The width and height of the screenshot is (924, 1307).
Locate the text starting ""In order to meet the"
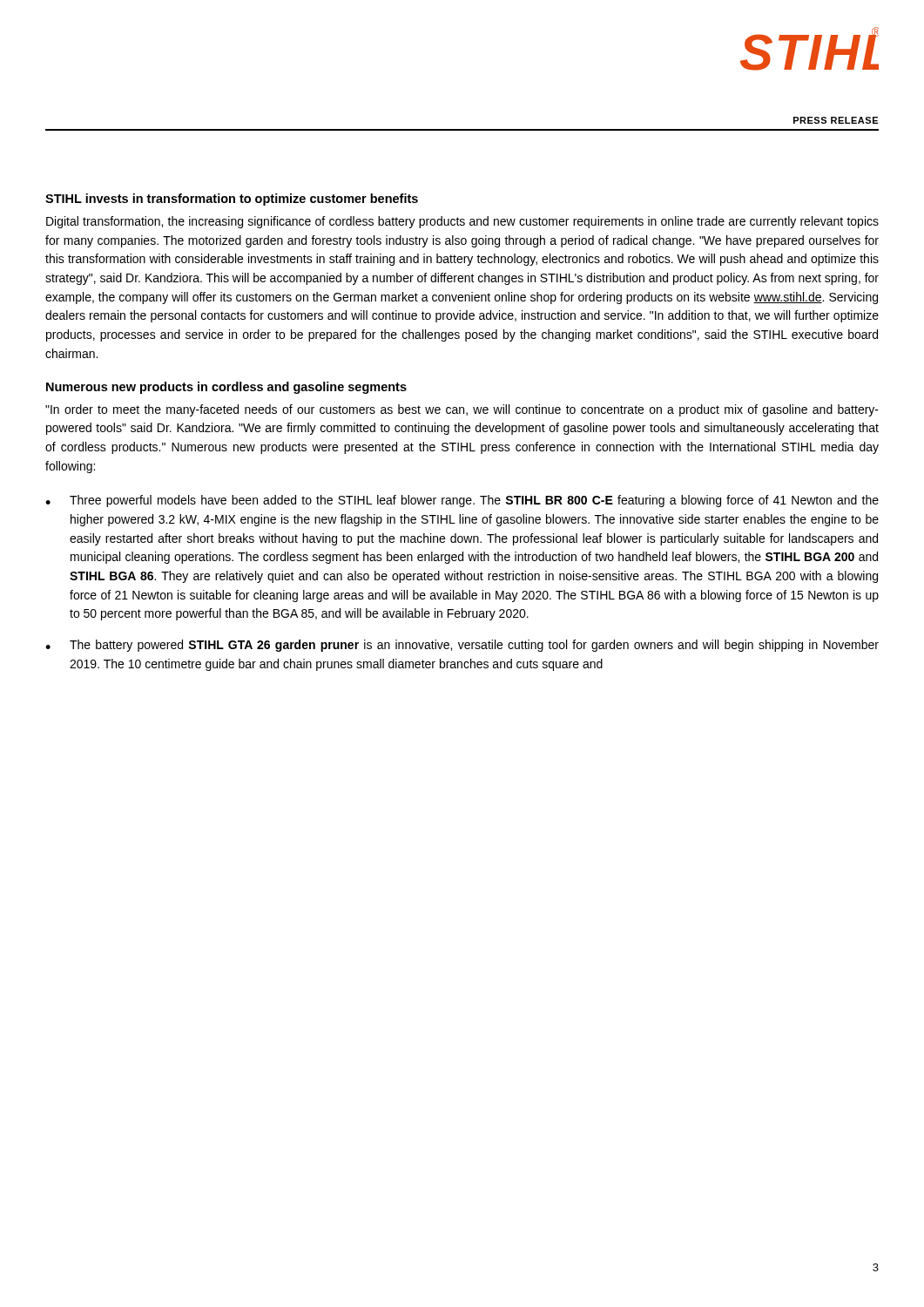point(462,437)
